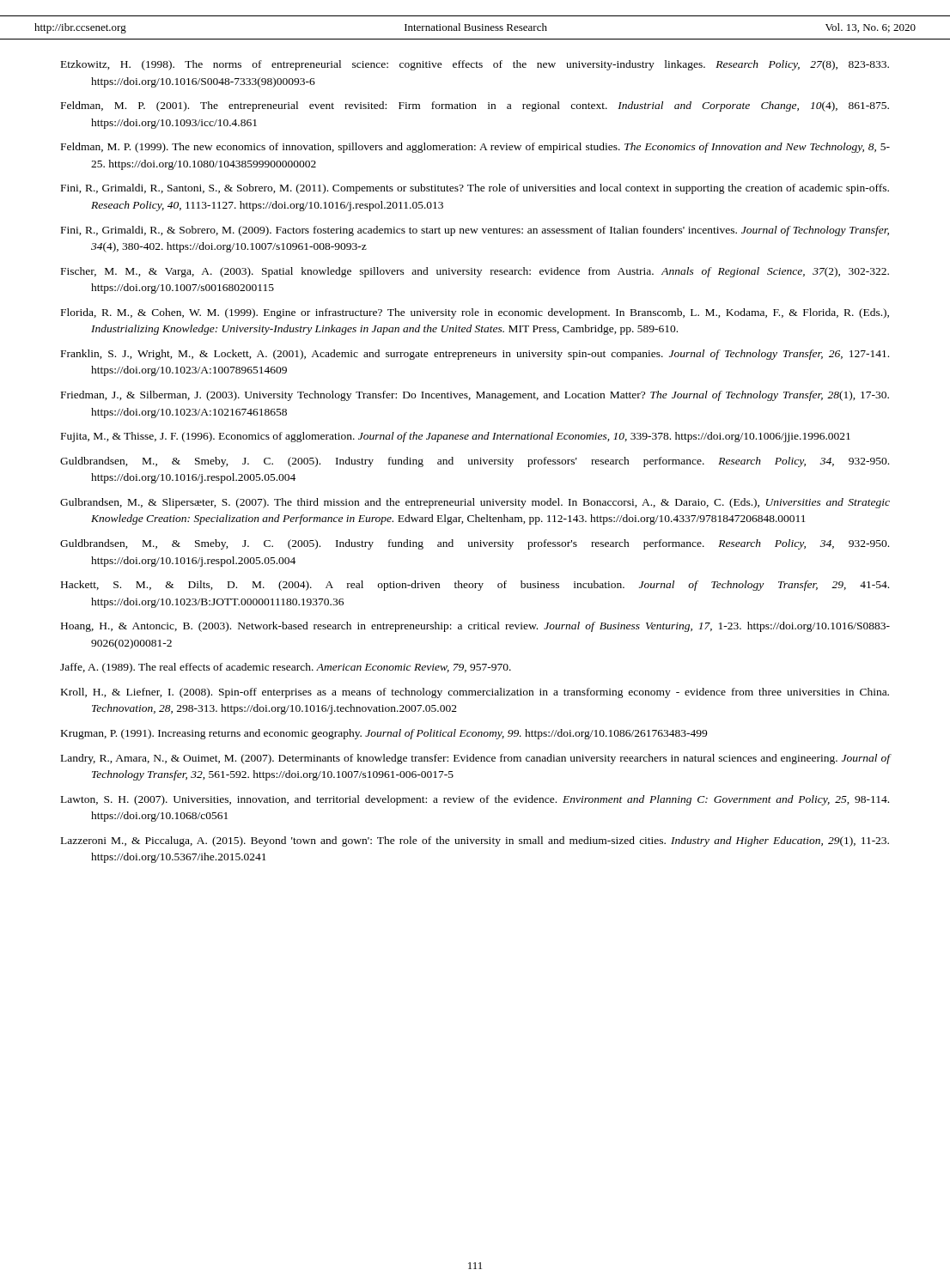
Task: Select the region starting "Jaffe, A. (1989). The"
Action: (286, 667)
